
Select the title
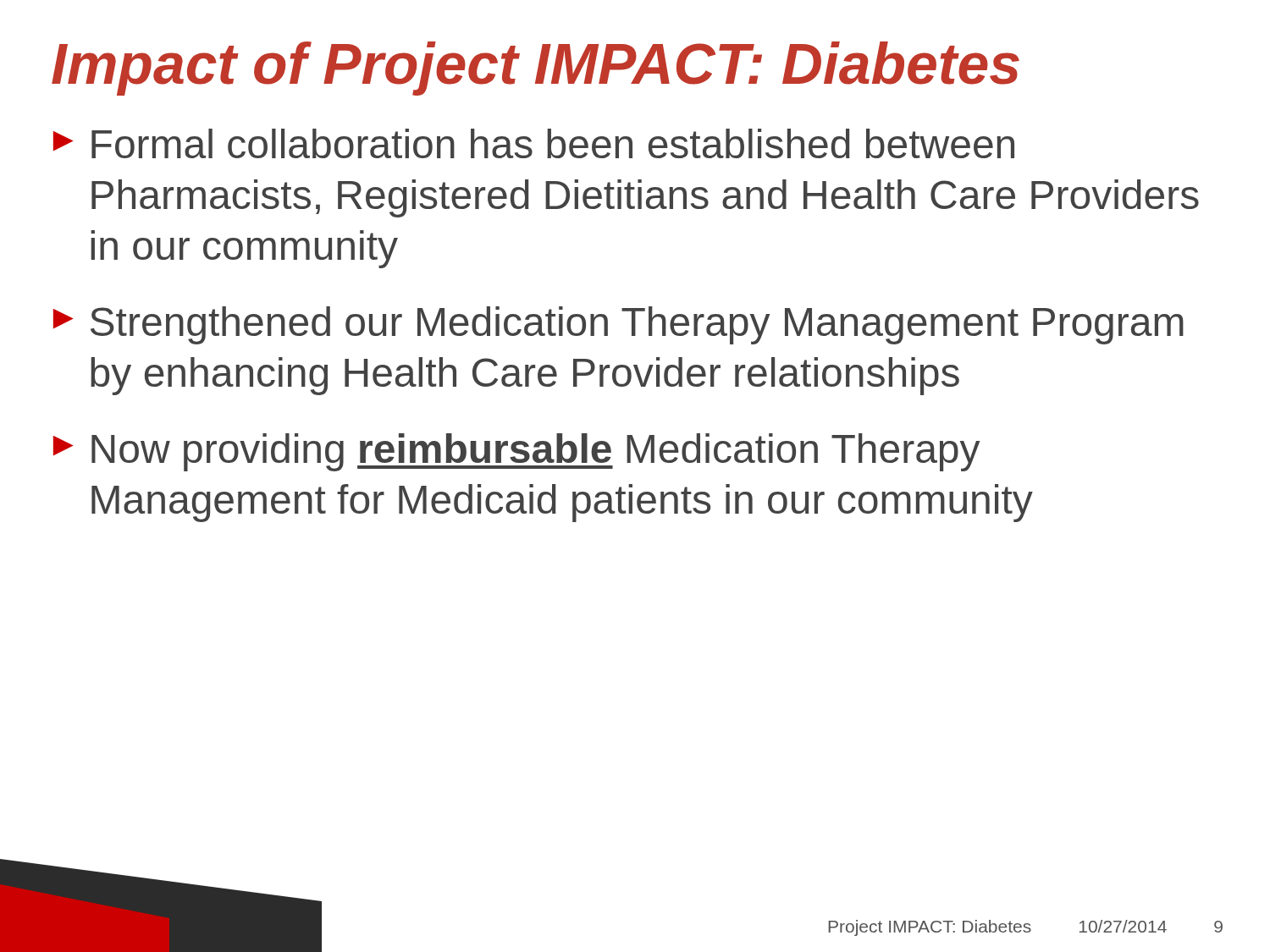point(536,63)
